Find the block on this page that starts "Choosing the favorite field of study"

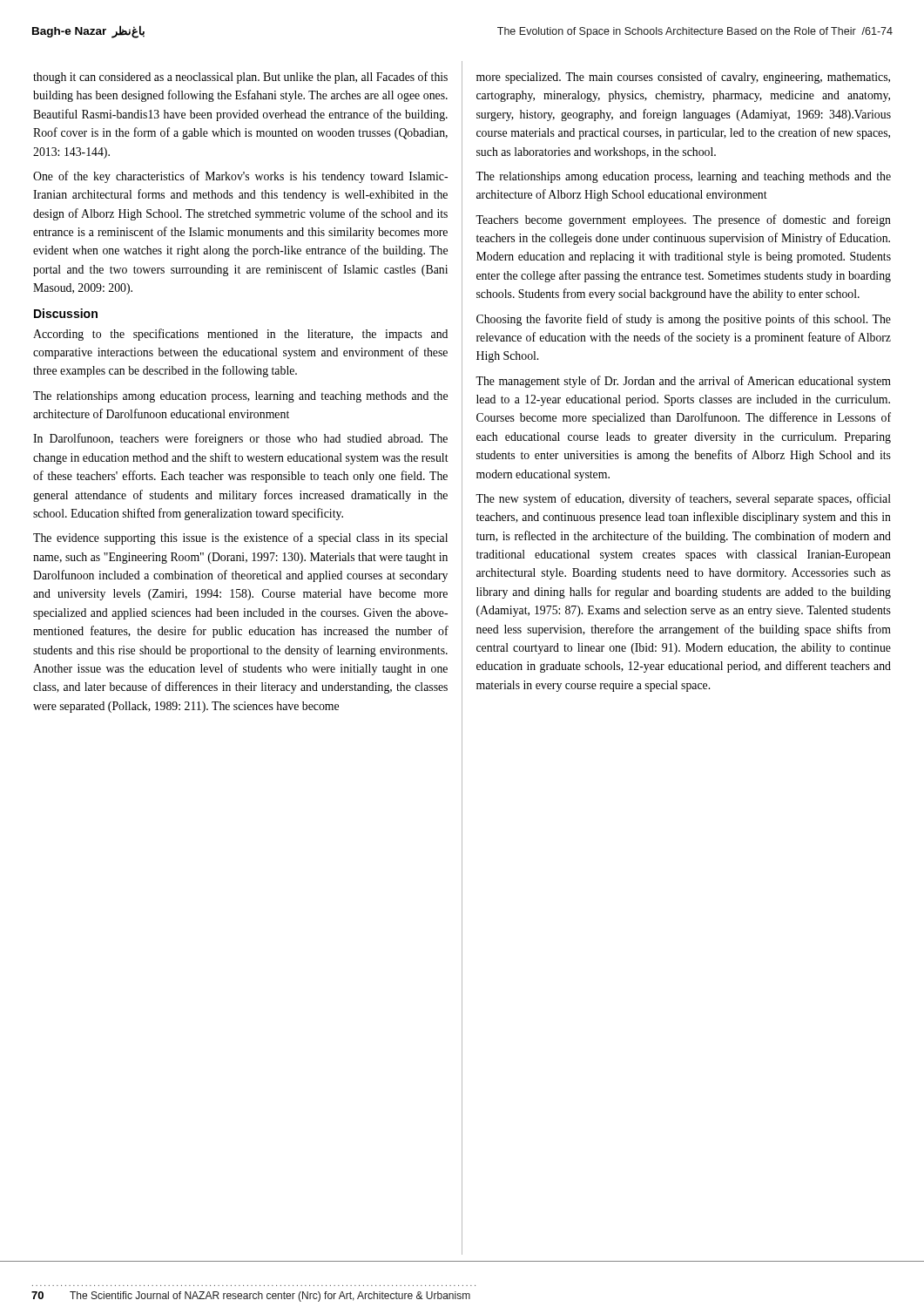683,338
